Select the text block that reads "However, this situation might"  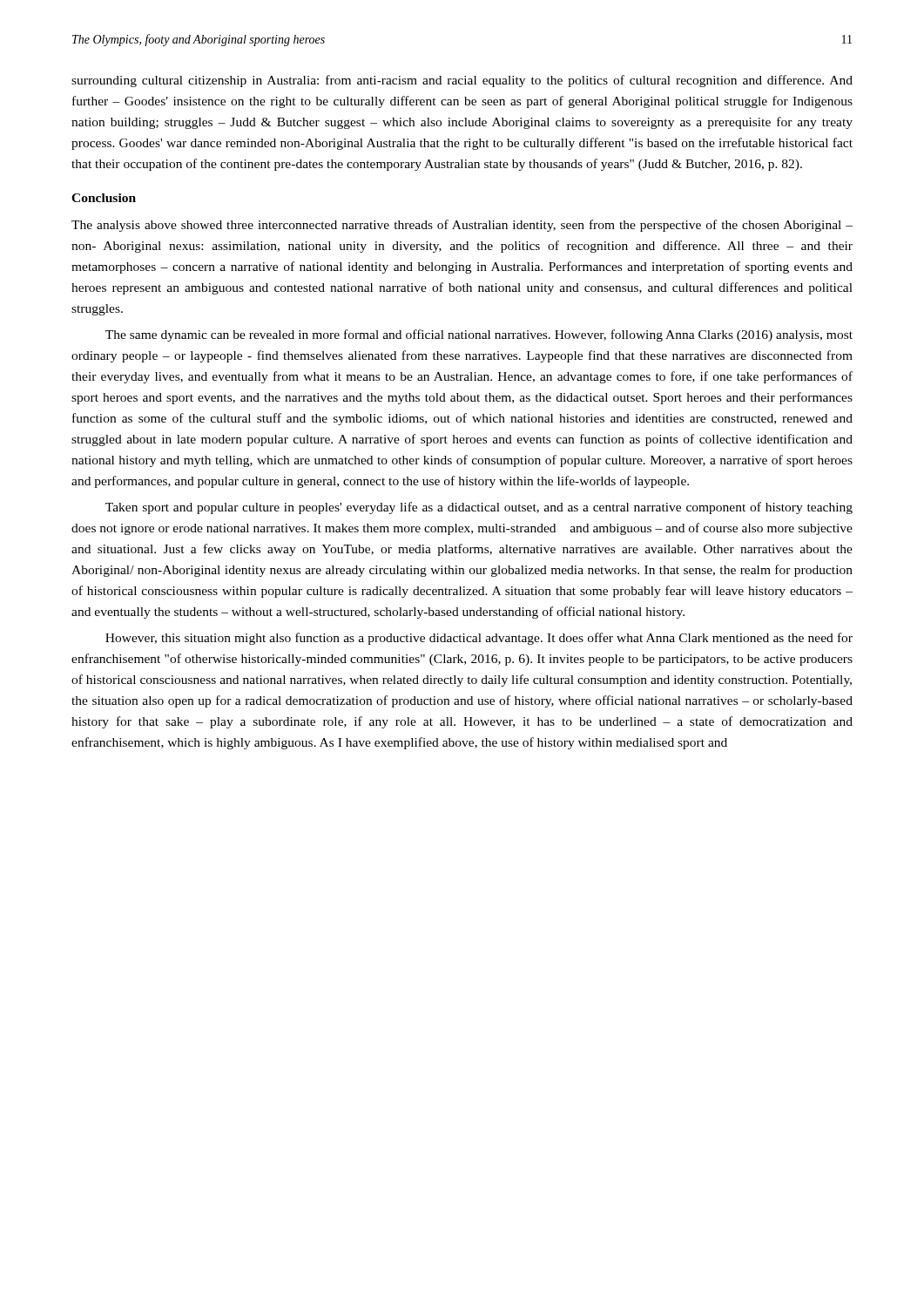tap(462, 690)
